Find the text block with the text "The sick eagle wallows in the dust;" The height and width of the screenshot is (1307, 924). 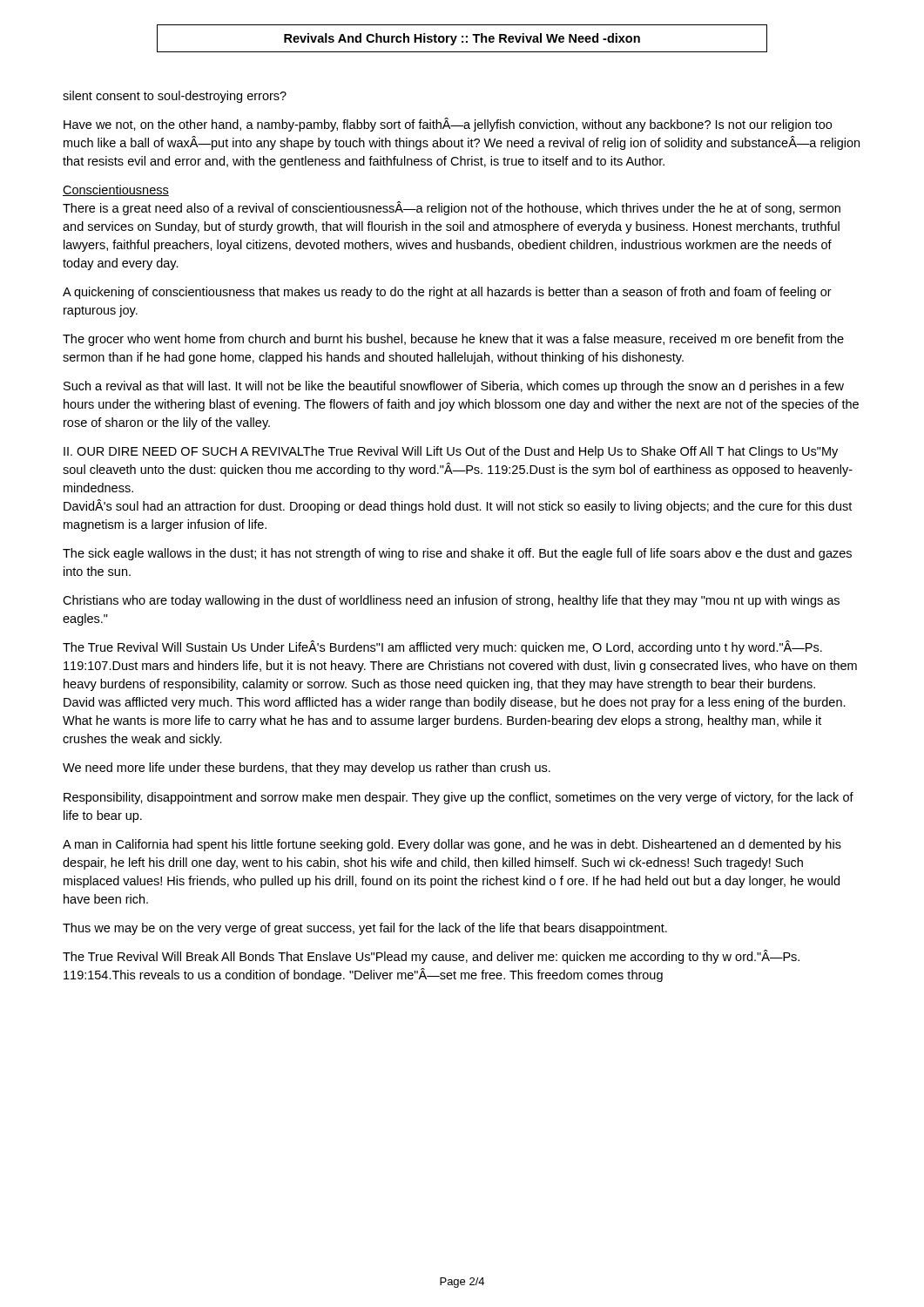(x=457, y=563)
